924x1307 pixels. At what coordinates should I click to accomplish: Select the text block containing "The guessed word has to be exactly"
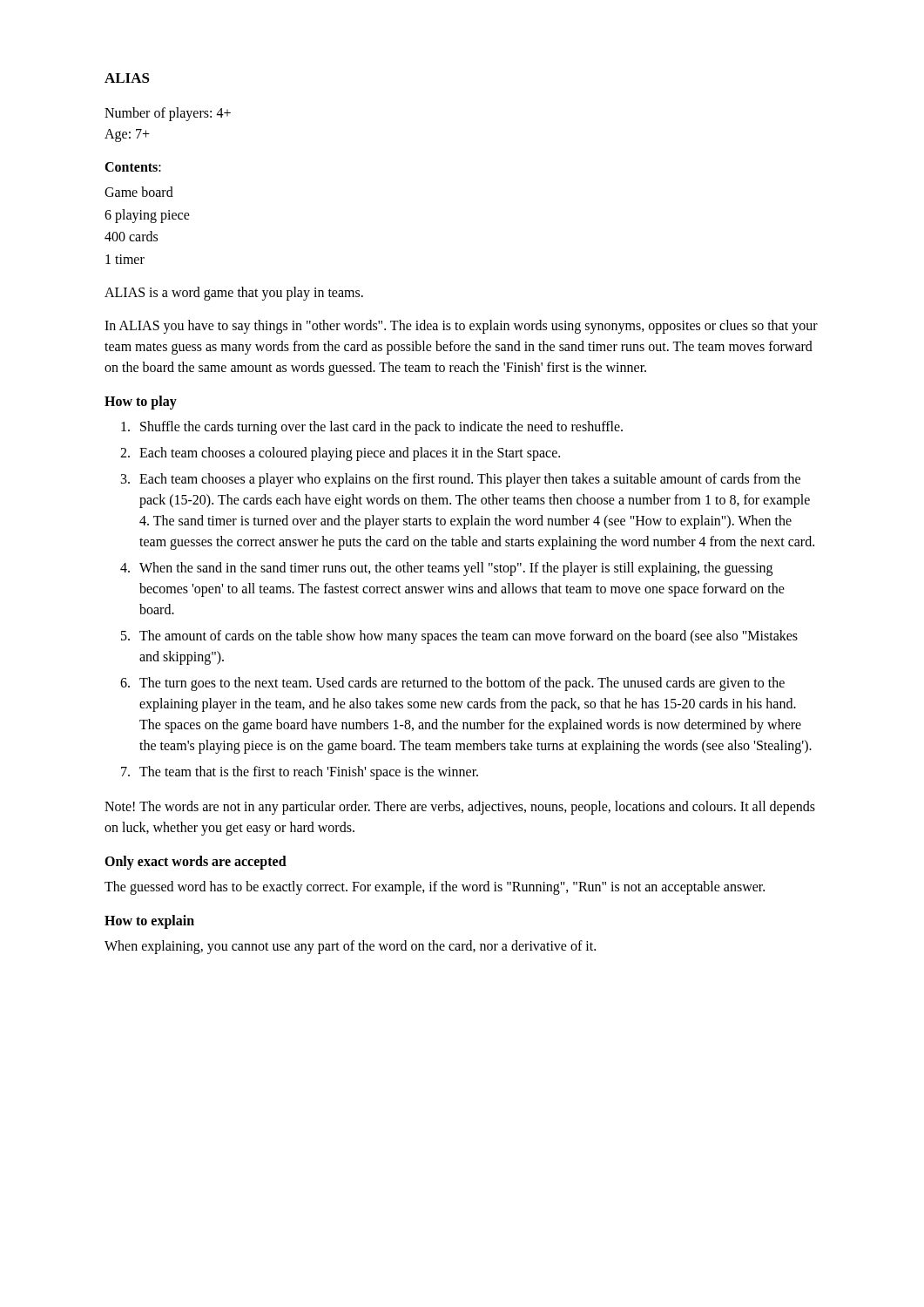[435, 887]
